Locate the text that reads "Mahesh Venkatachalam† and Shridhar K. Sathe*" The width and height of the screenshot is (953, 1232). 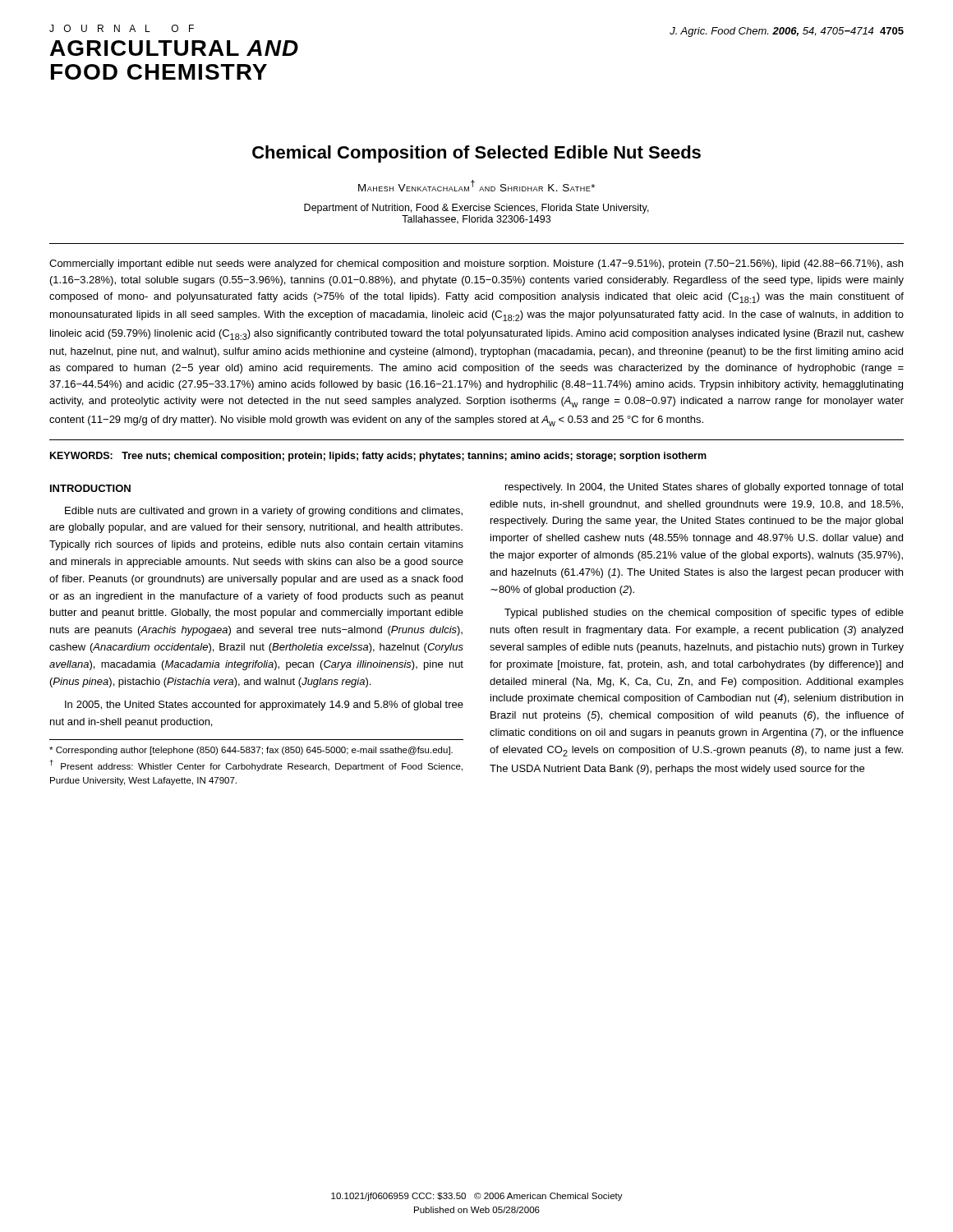(x=476, y=186)
